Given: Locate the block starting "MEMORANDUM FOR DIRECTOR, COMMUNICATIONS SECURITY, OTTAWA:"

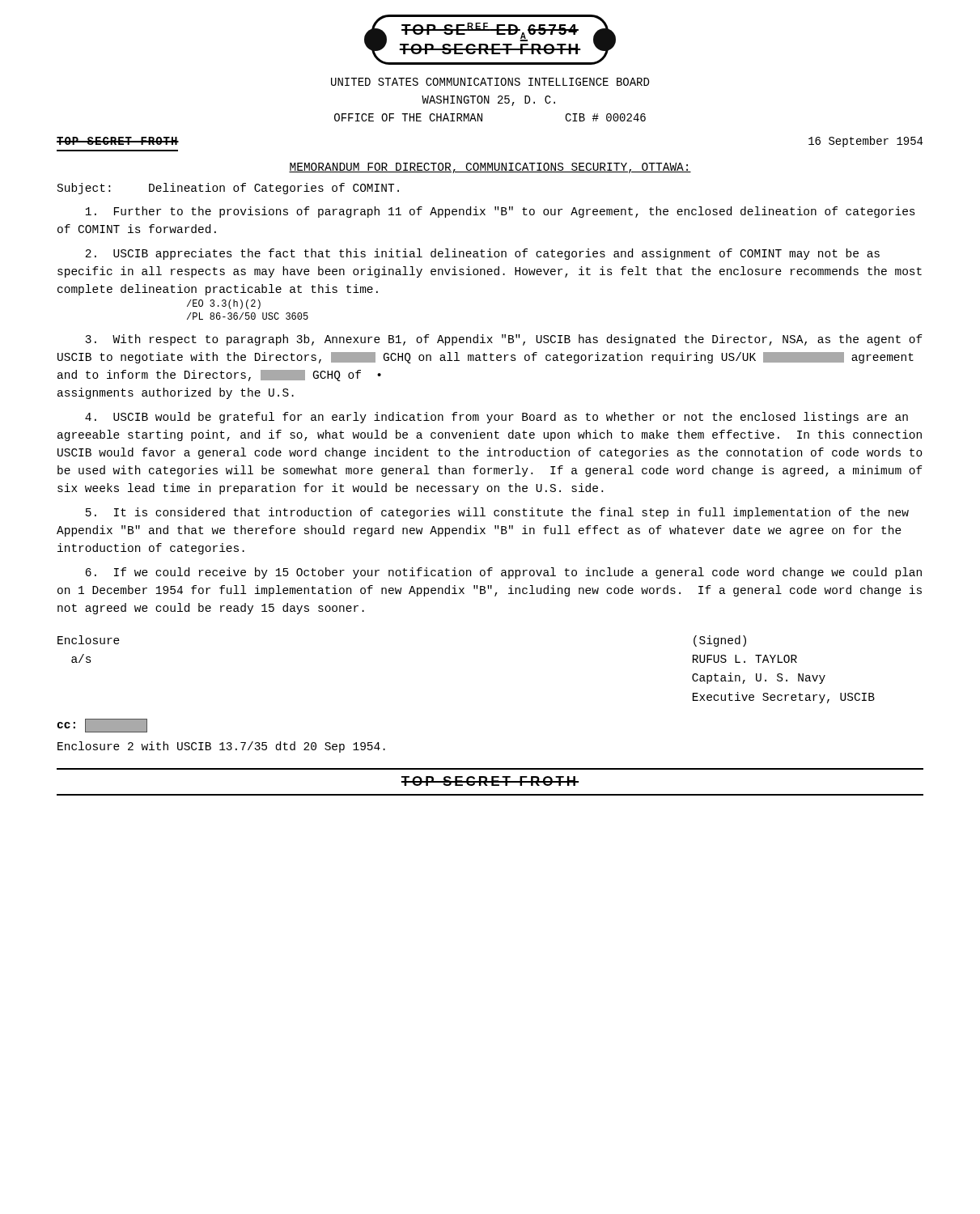Looking at the screenshot, I should point(490,168).
